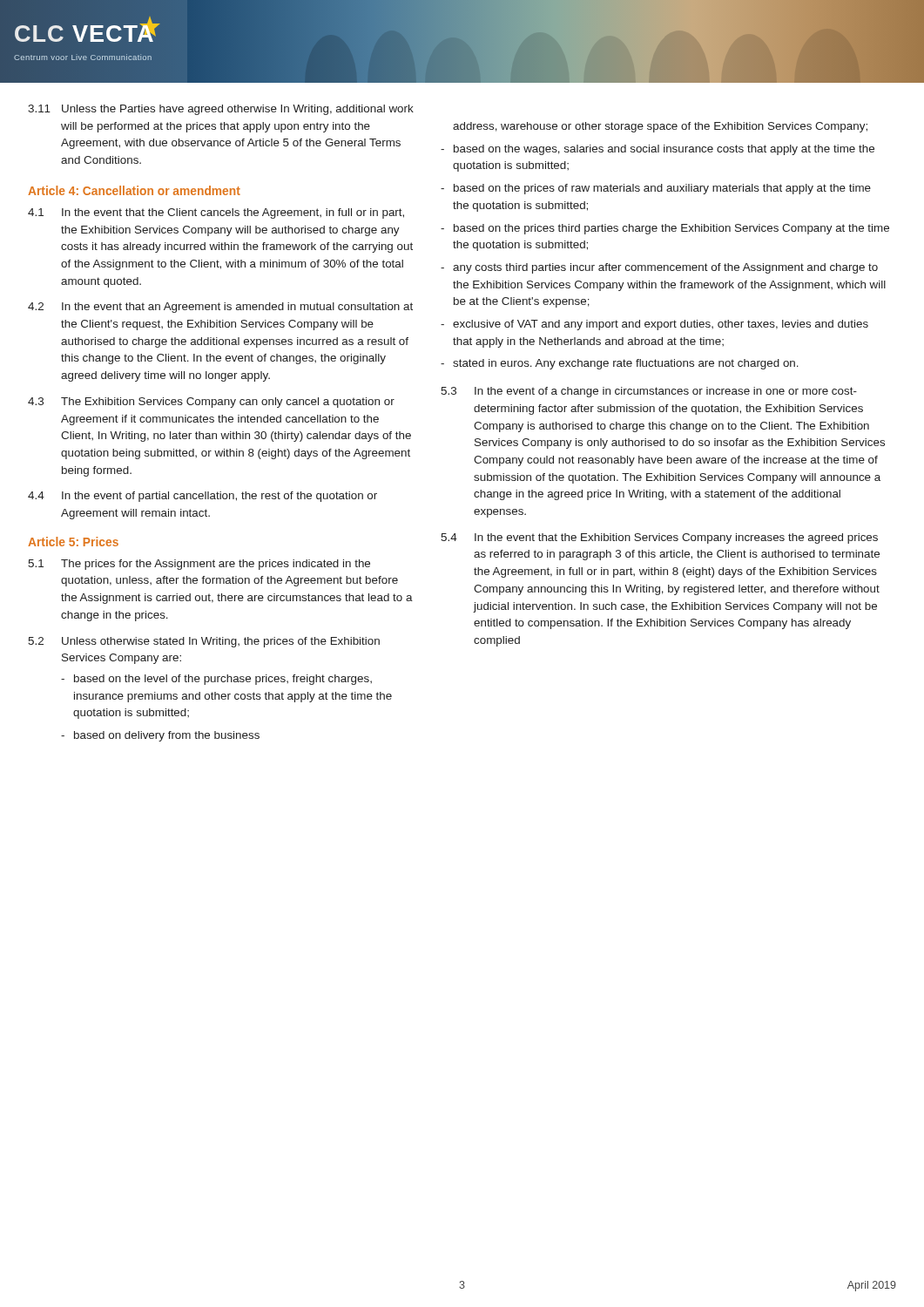Where is the passage that starts "- stated in"?
Viewport: 924px width, 1307px height.
tap(620, 364)
